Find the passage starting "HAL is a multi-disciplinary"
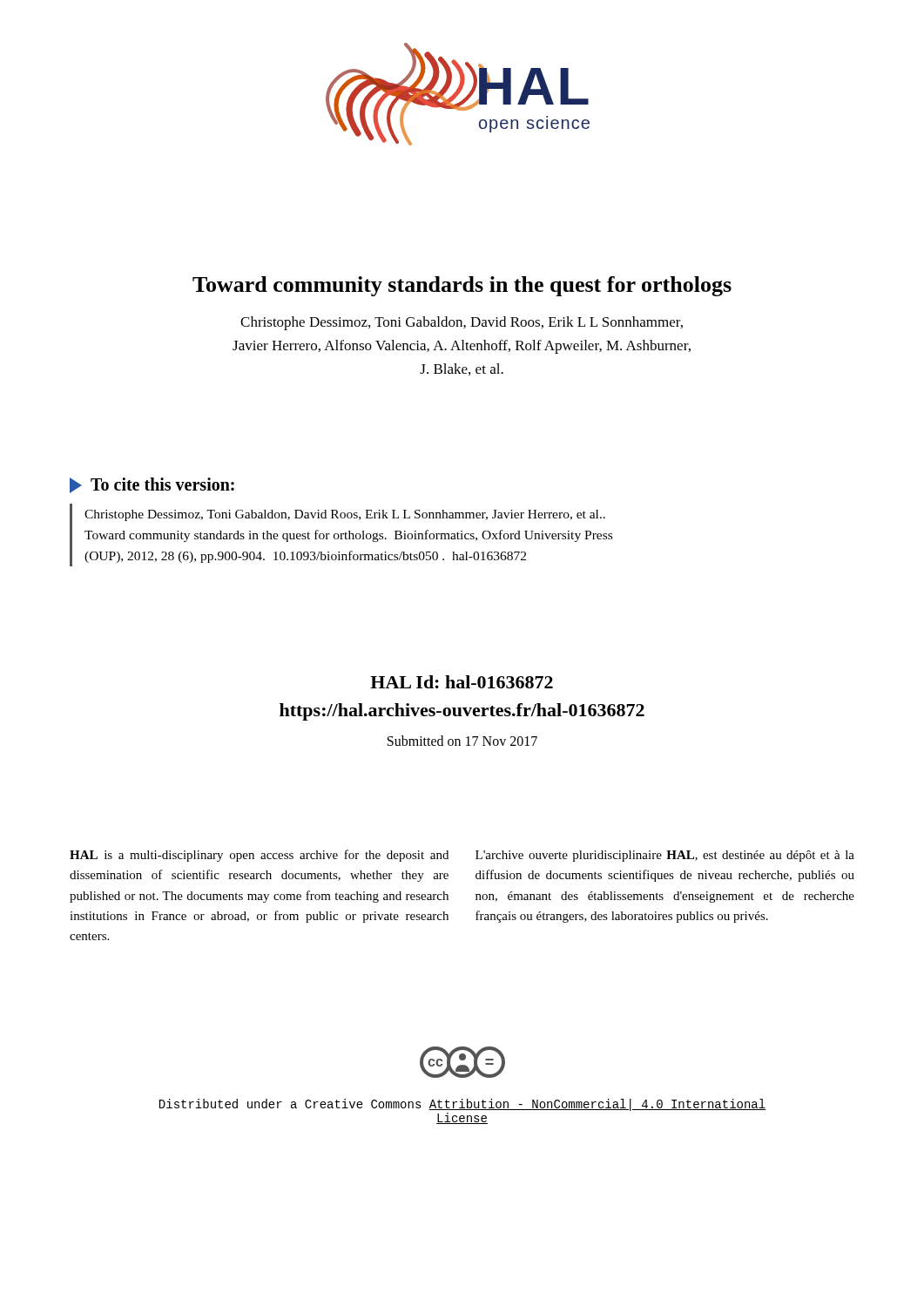924x1307 pixels. [259, 896]
